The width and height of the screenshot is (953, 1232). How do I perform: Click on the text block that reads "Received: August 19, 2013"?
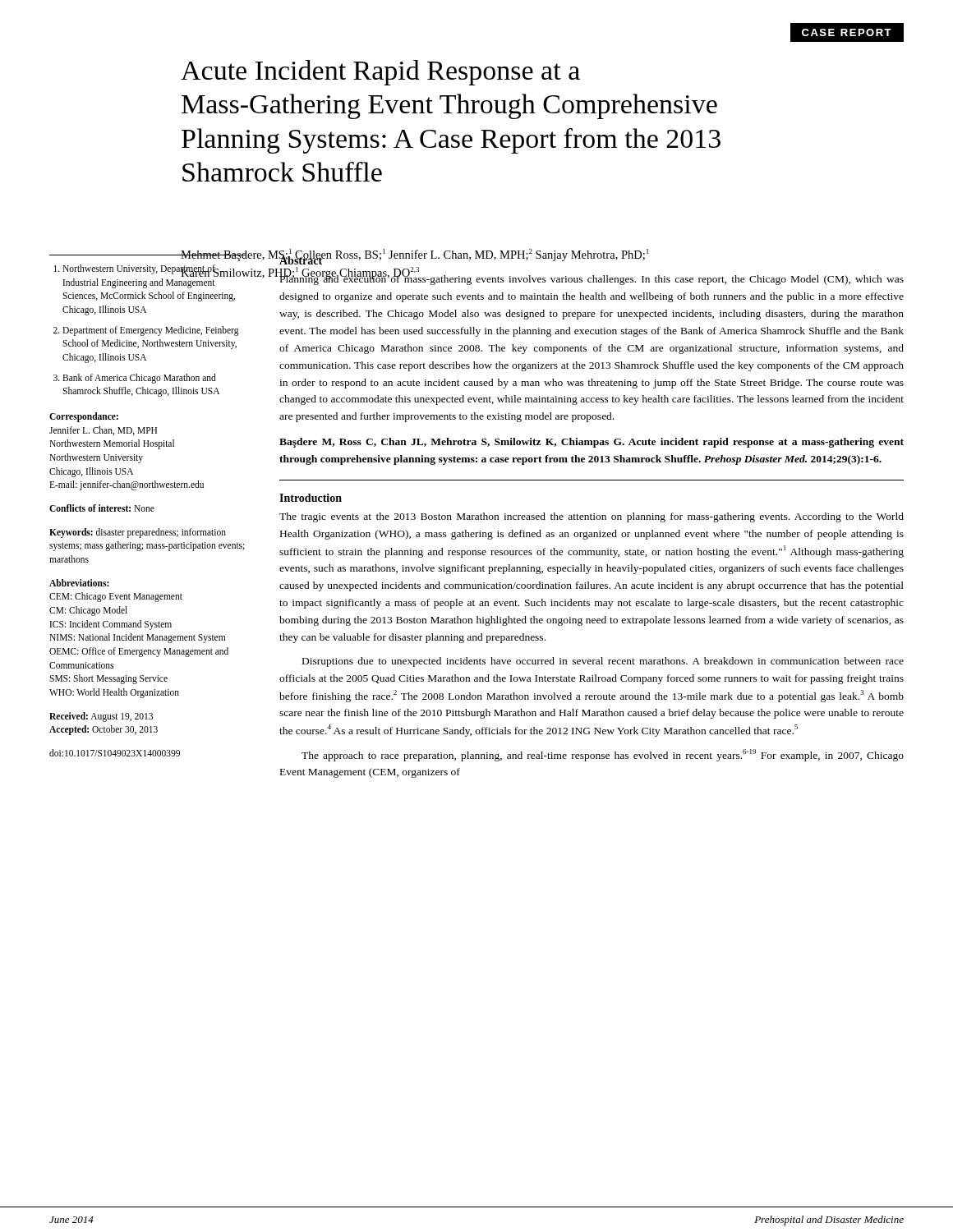tap(104, 723)
